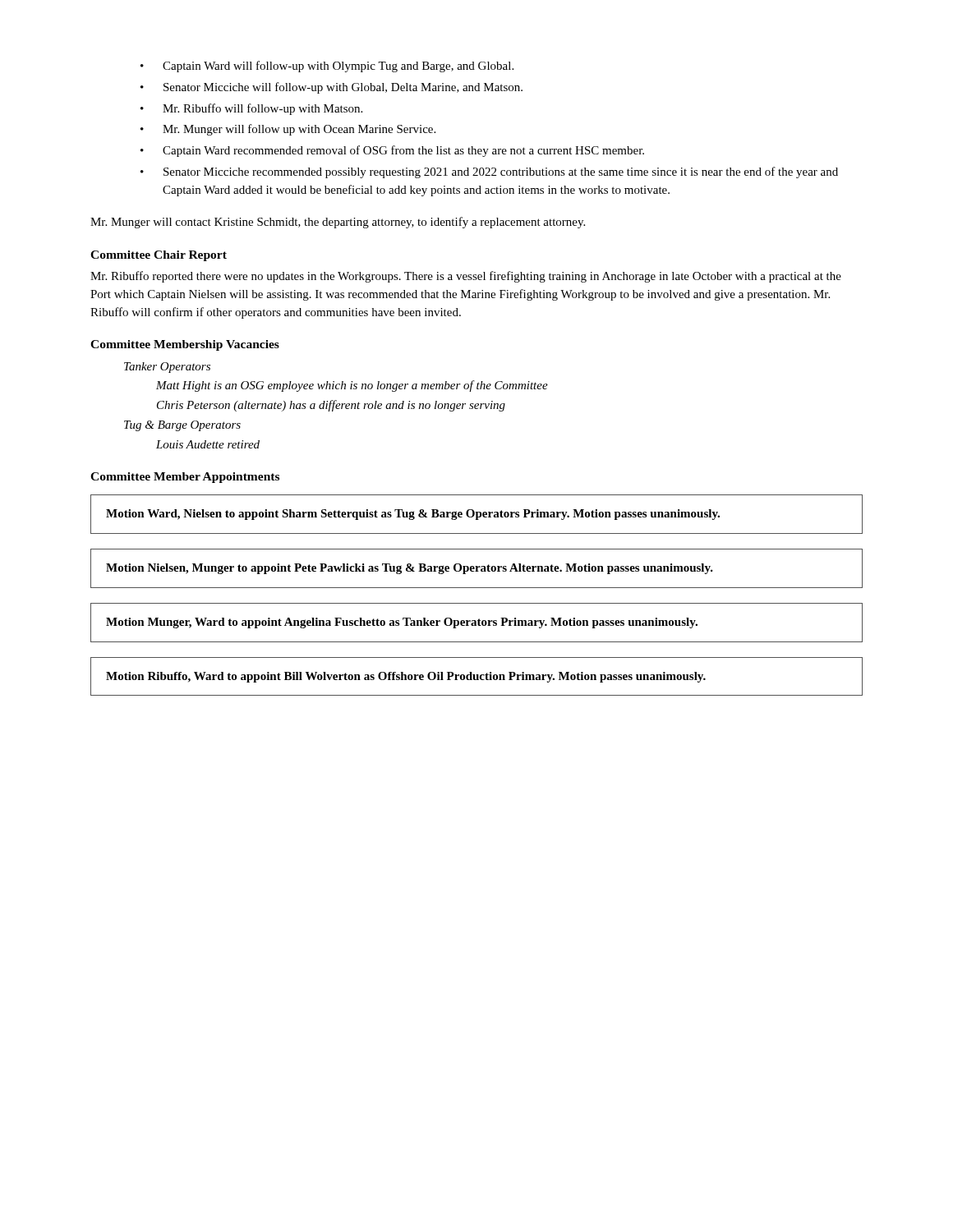Locate the text "• Mr. Ribuffo will follow-up with Matson."
The height and width of the screenshot is (1232, 953).
click(252, 109)
